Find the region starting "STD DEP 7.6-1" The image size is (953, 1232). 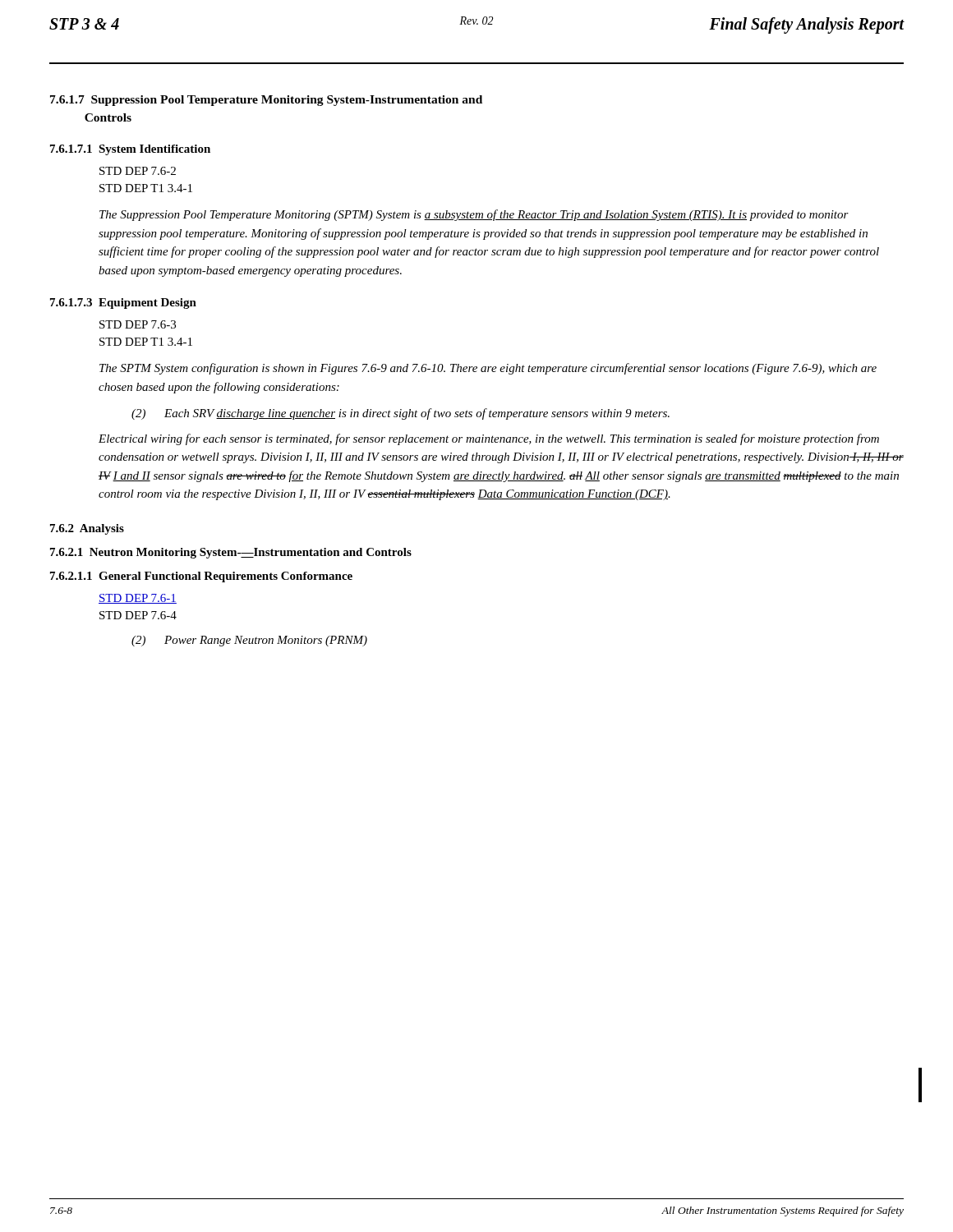point(138,598)
